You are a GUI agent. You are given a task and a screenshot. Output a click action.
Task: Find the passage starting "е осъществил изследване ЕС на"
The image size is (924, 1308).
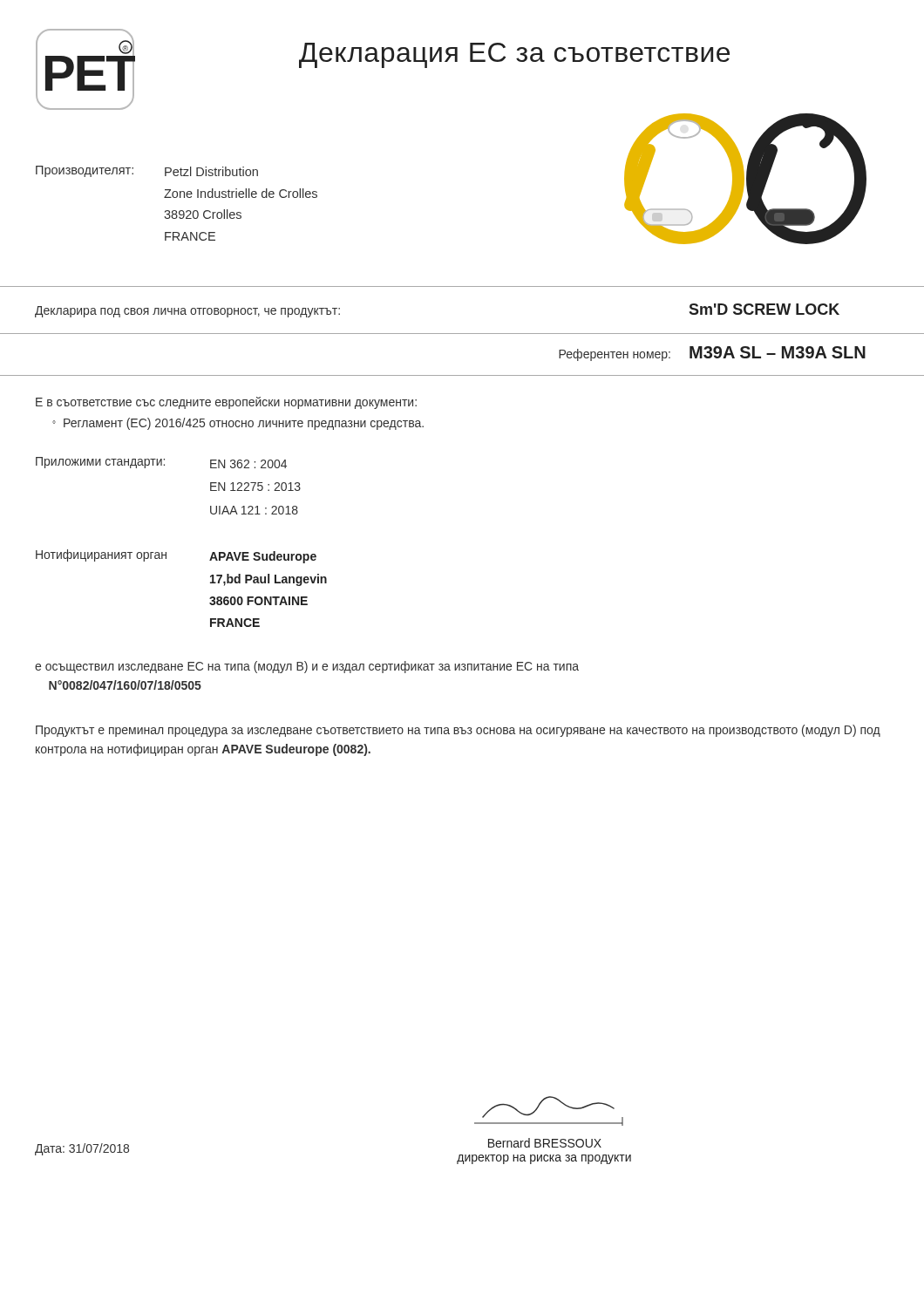click(307, 676)
